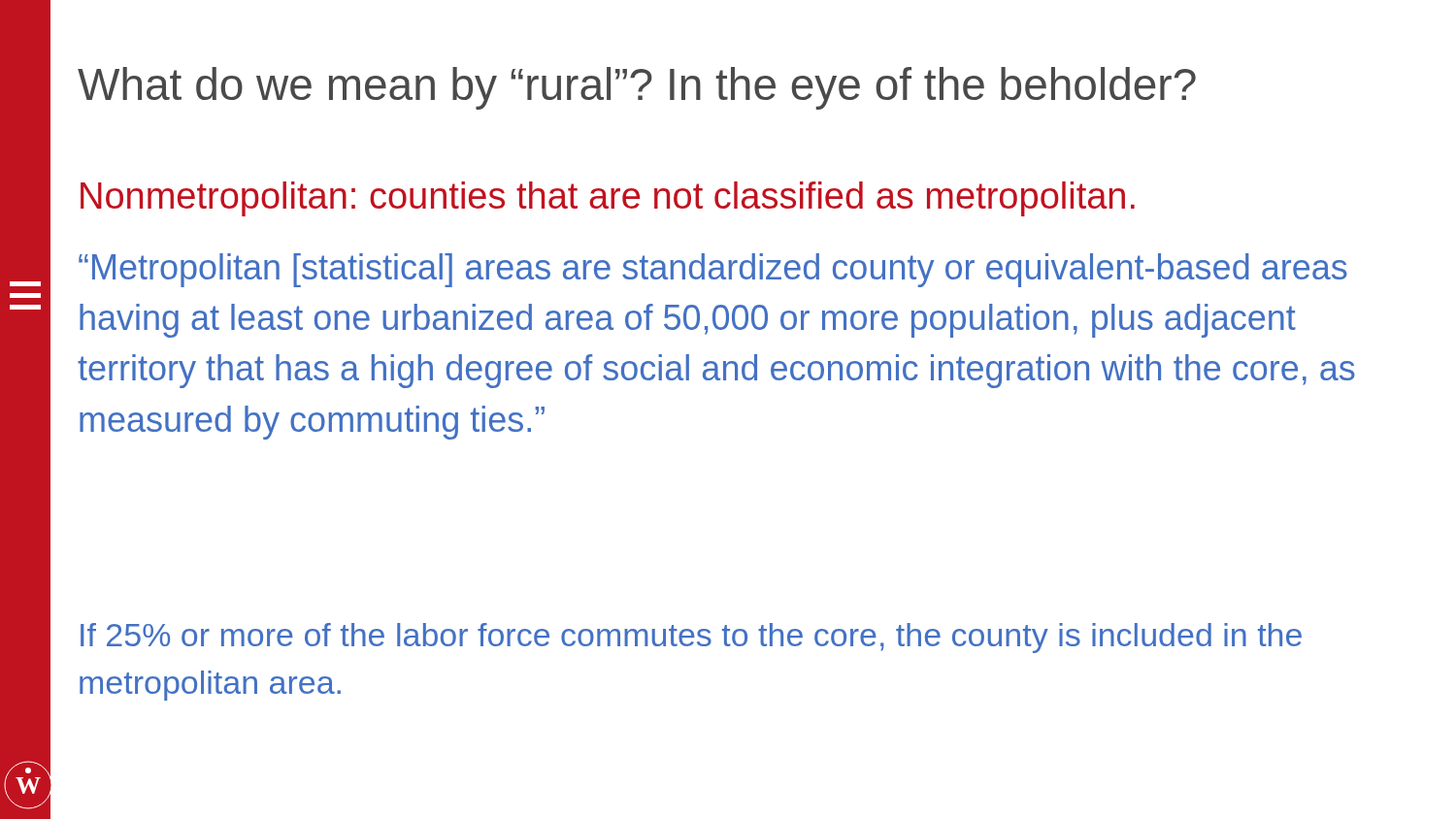This screenshot has width=1456, height=819.
Task: Find the region starting "If 25% or more of the"
Action: [x=690, y=659]
